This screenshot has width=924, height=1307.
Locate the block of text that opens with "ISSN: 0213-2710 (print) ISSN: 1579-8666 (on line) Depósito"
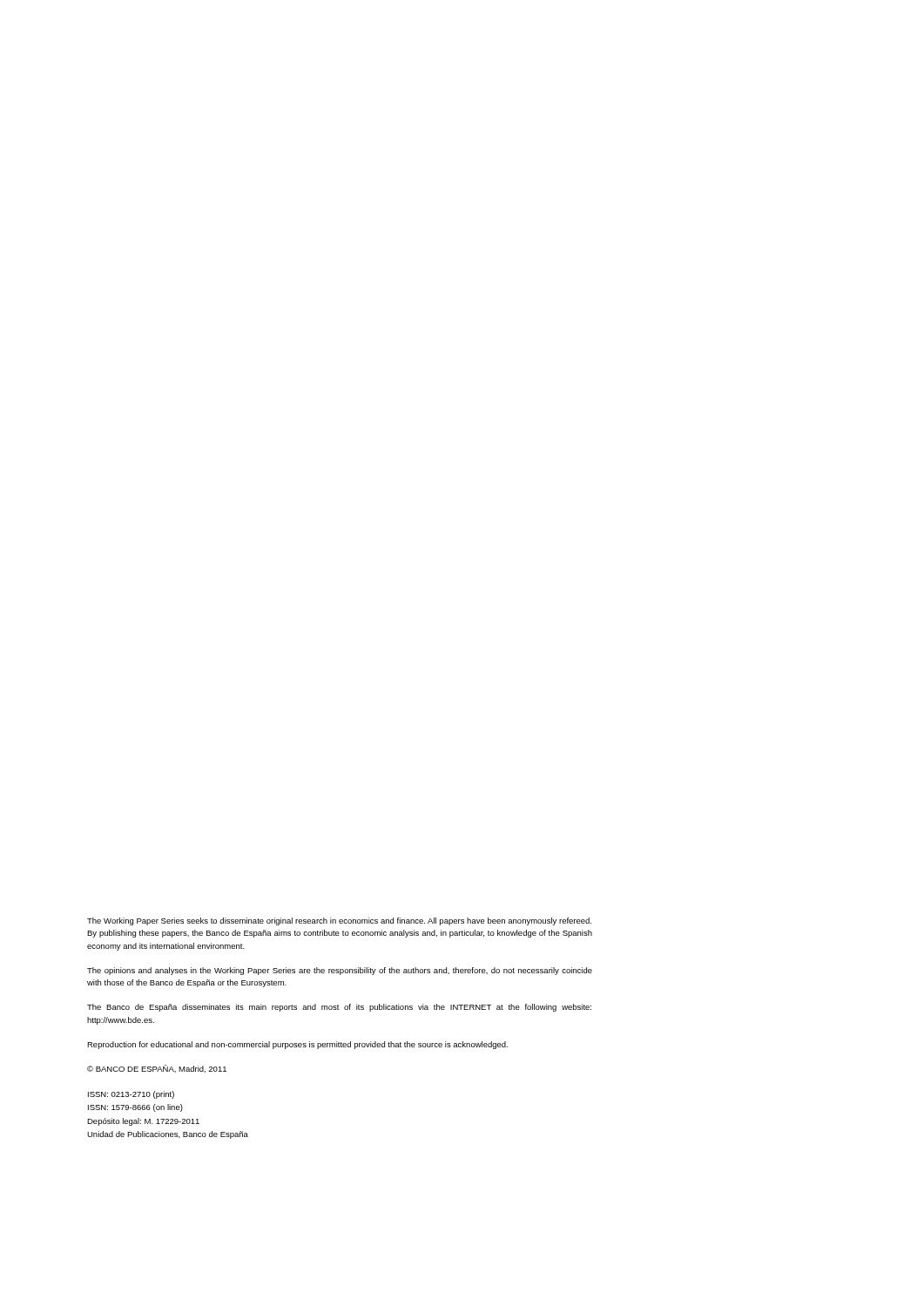(168, 1114)
